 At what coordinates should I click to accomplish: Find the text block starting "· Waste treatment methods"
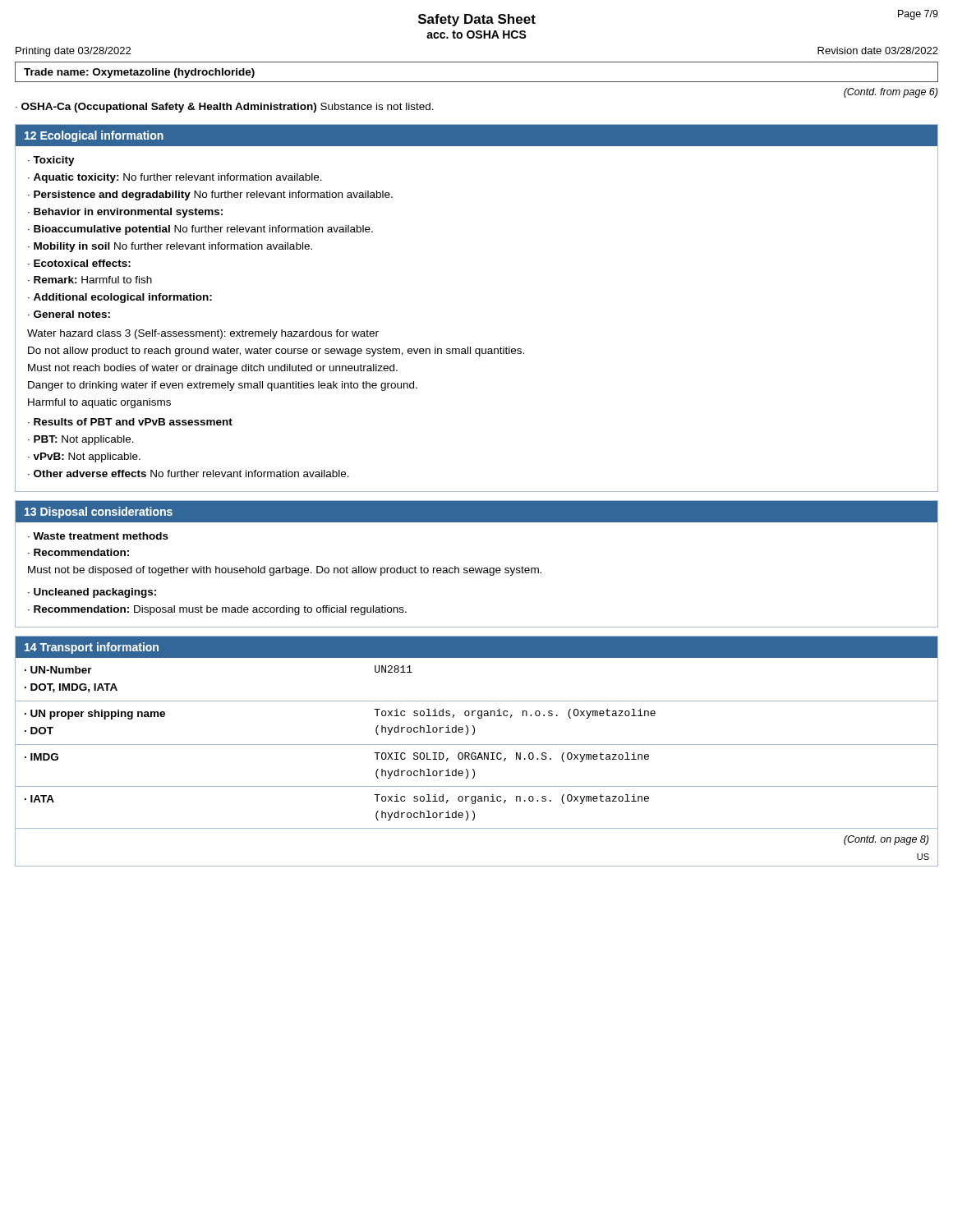(x=98, y=536)
